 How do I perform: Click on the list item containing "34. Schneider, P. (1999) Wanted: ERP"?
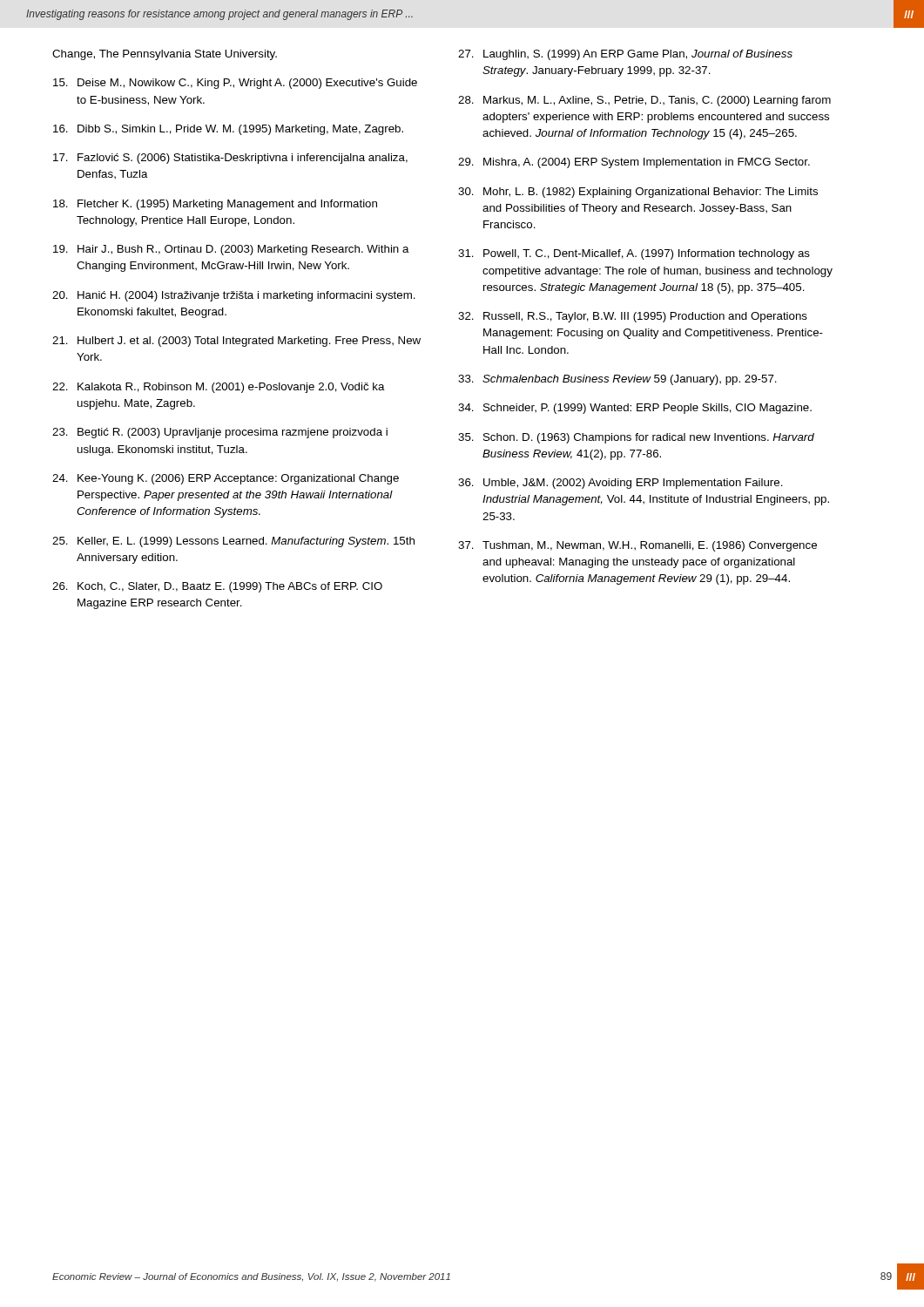(x=635, y=408)
